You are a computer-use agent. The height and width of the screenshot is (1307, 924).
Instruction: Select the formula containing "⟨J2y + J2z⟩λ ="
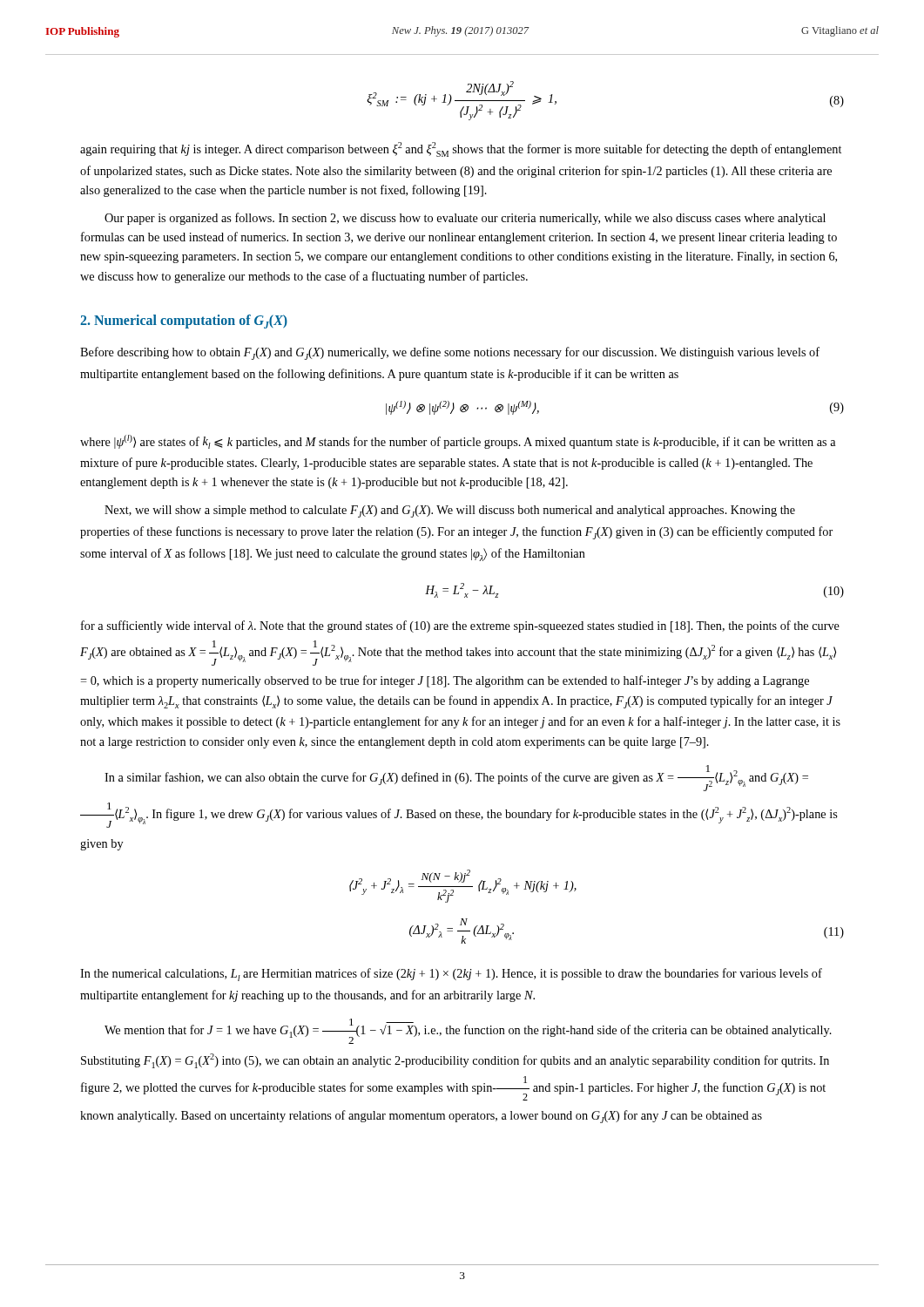[462, 908]
